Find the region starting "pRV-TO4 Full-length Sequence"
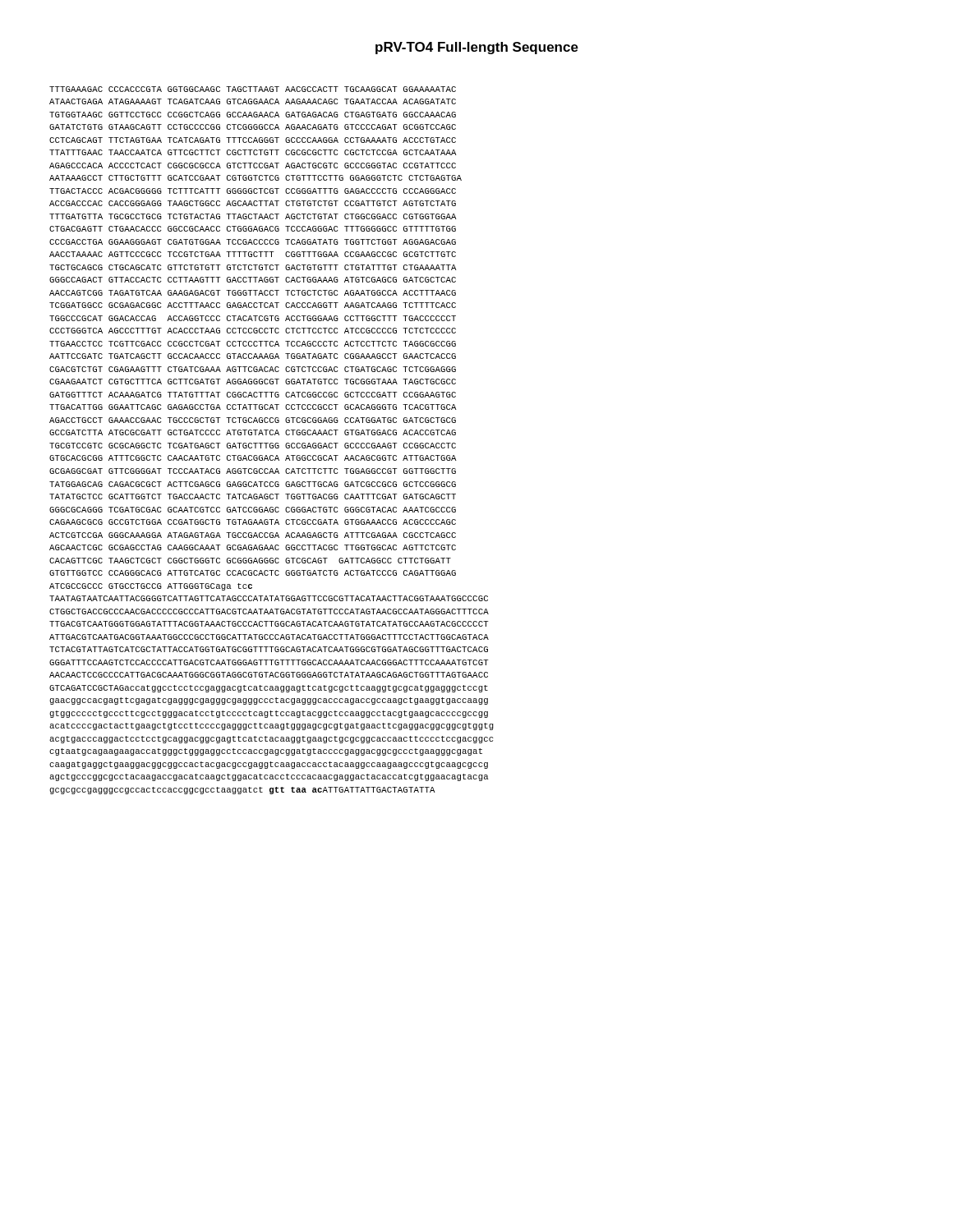The height and width of the screenshot is (1232, 953). [476, 48]
